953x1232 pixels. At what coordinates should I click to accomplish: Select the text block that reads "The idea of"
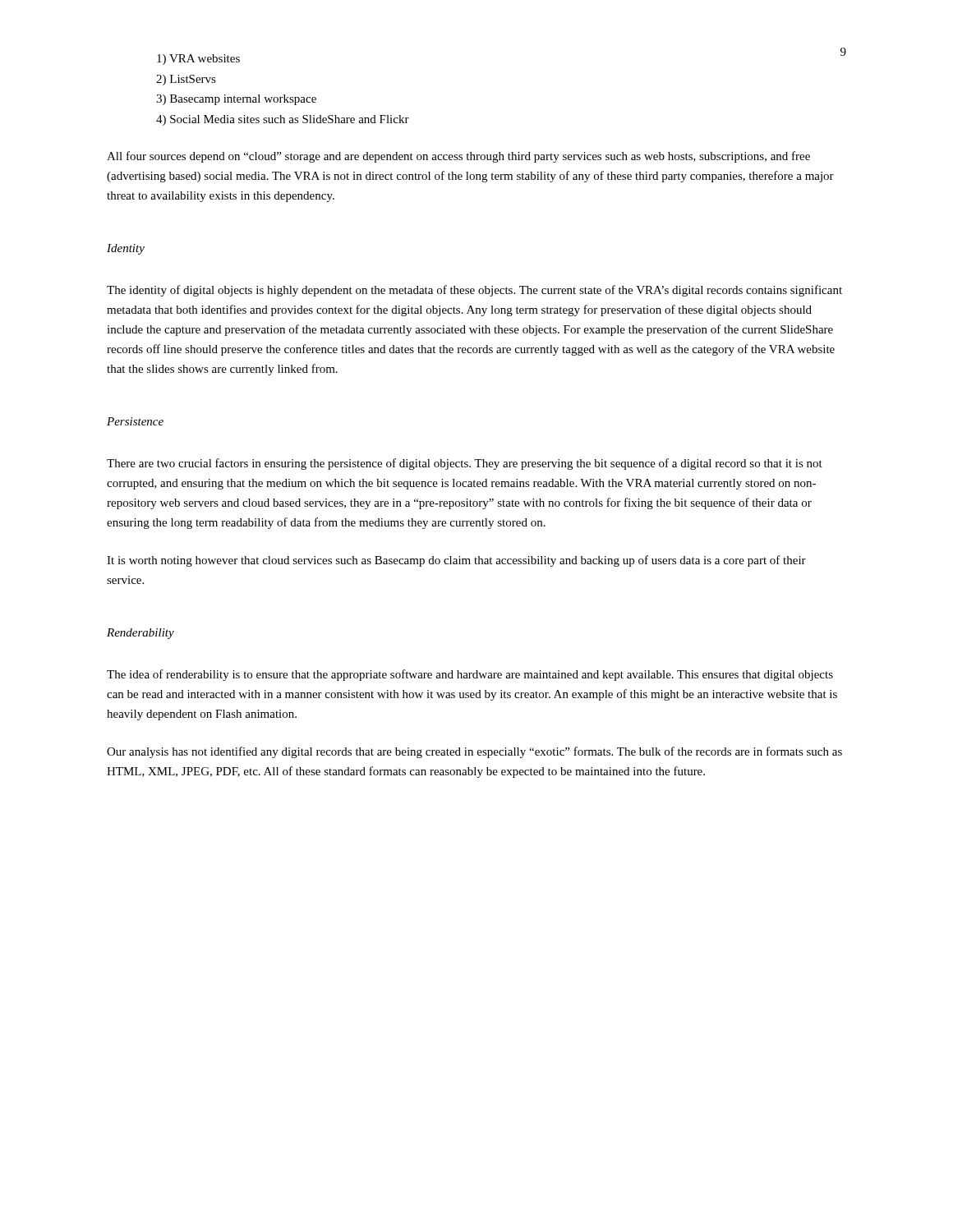(472, 694)
